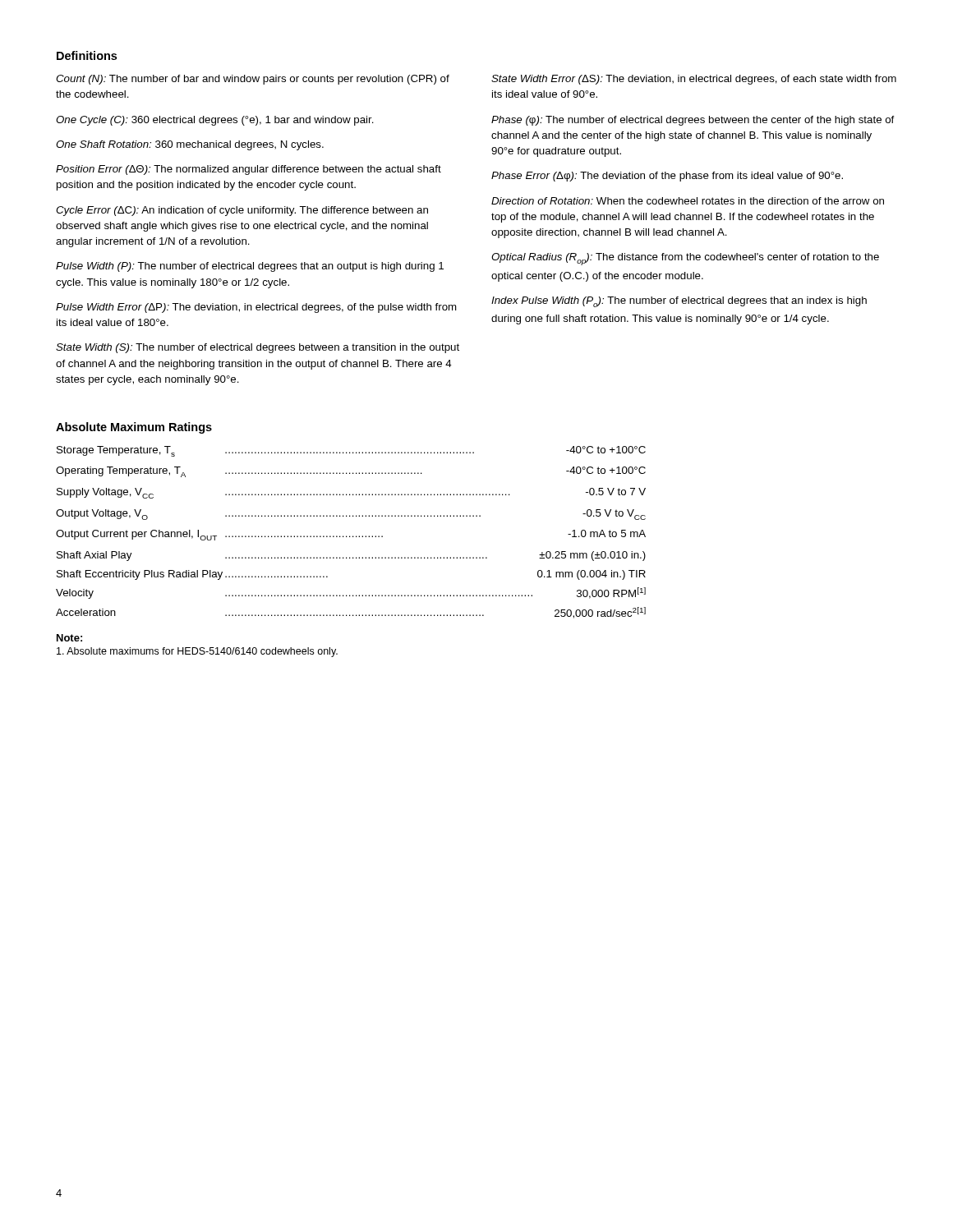Viewport: 953px width, 1232px height.
Task: Click on the text block starting "Cycle Error (ΔC): An indication of cycle"
Action: coord(242,225)
